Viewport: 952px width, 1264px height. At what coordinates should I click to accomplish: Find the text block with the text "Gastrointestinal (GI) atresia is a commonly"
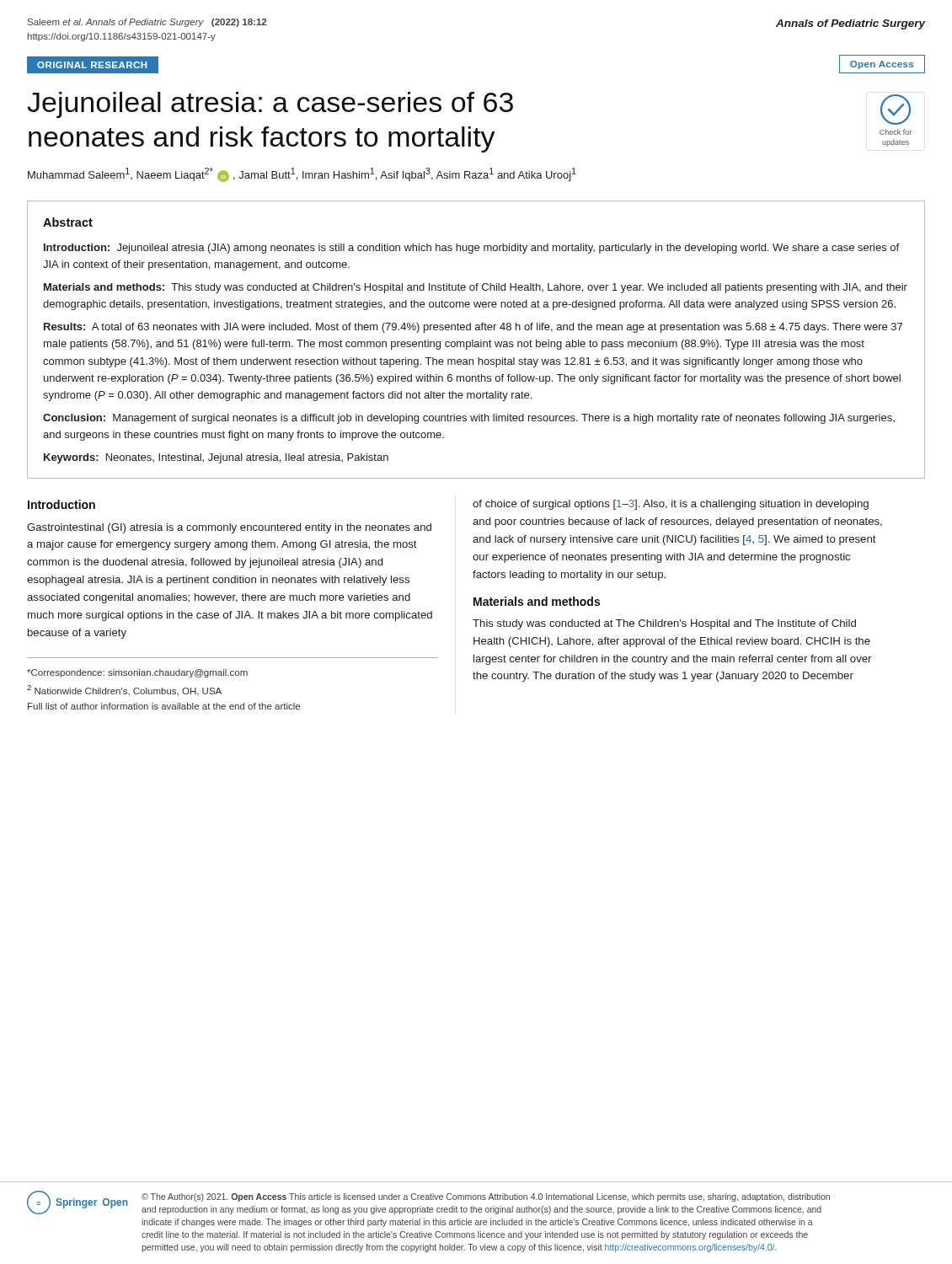click(x=230, y=579)
